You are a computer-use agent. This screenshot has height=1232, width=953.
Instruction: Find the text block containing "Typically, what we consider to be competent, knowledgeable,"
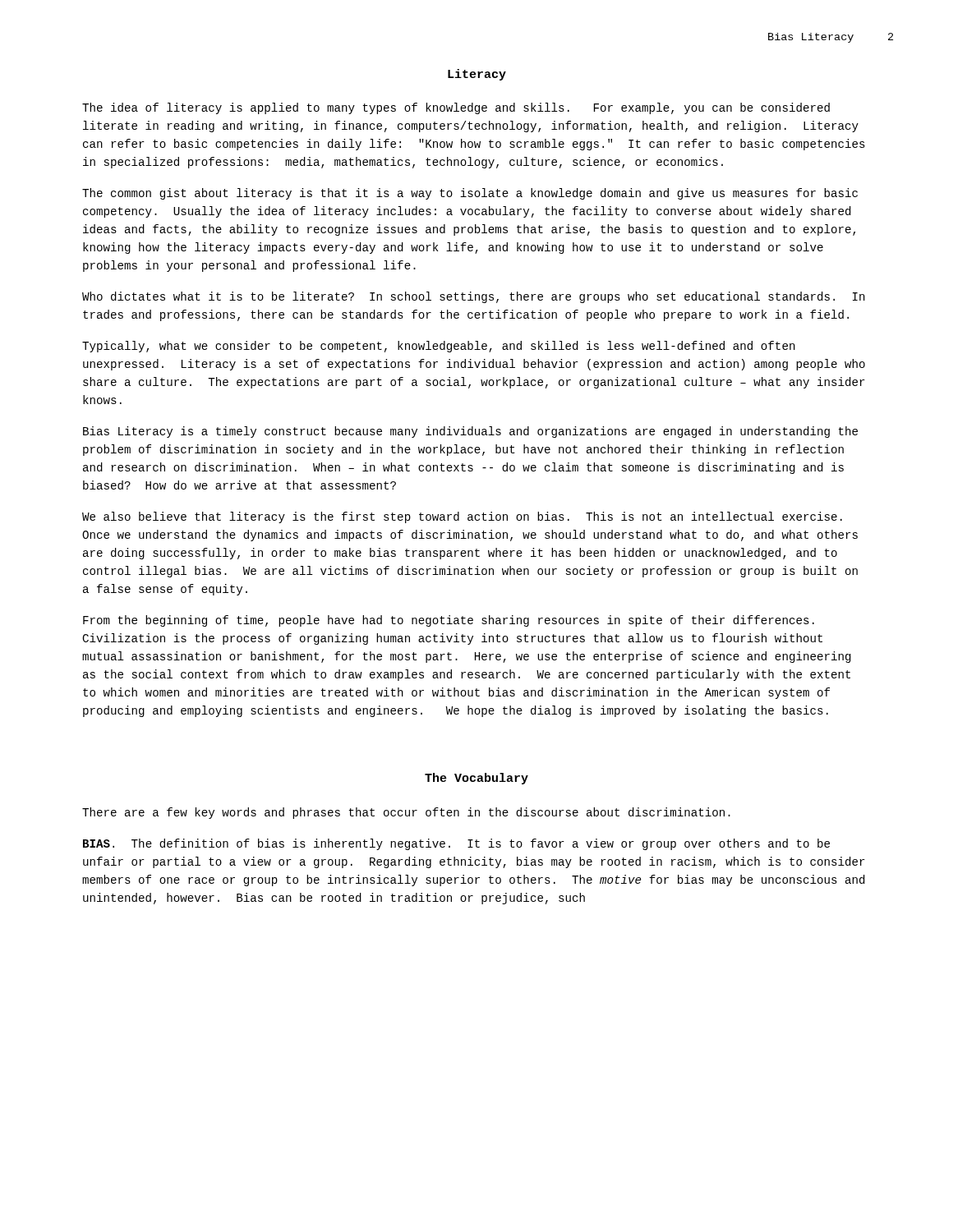coord(474,374)
